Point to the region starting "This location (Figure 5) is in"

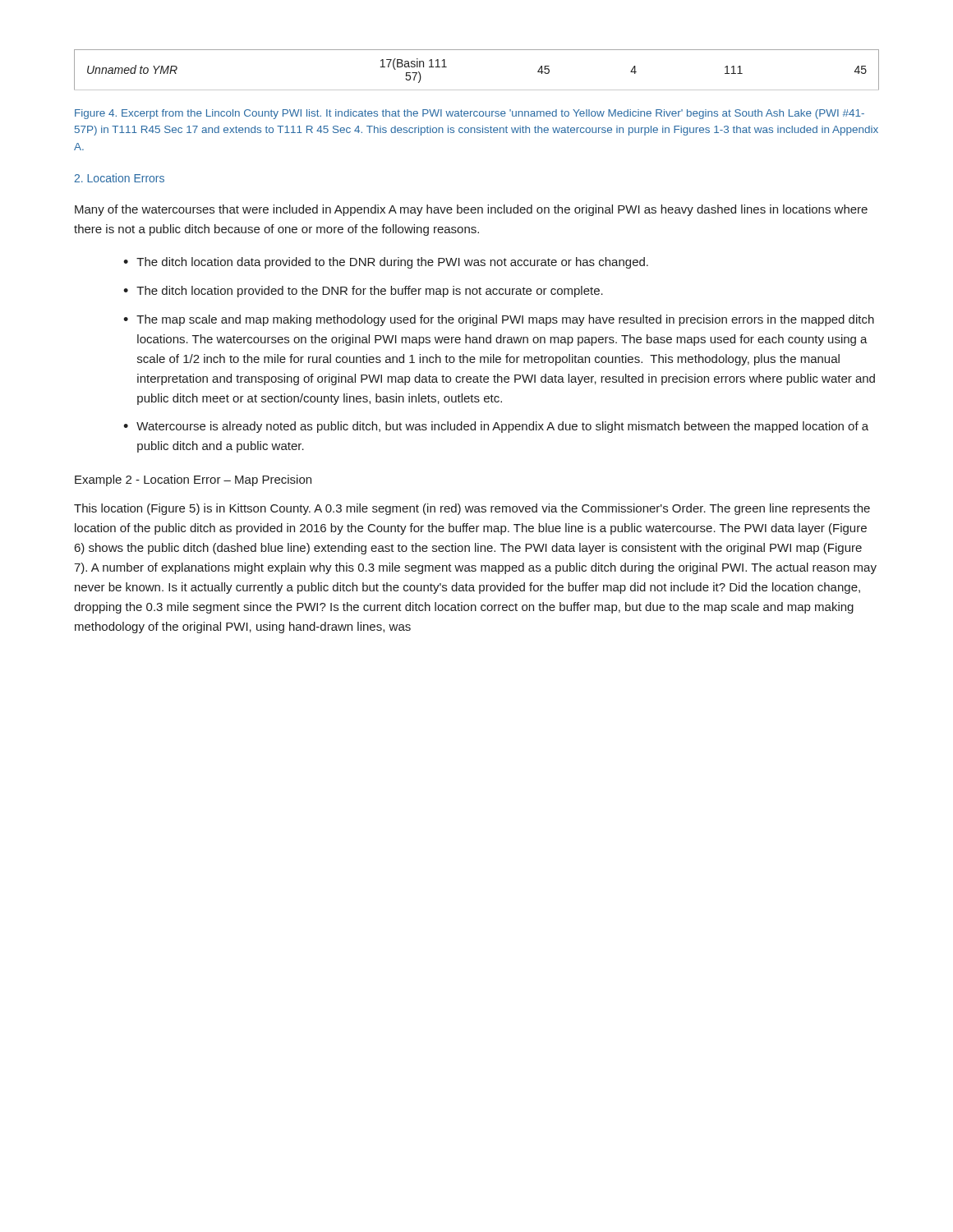(x=476, y=568)
